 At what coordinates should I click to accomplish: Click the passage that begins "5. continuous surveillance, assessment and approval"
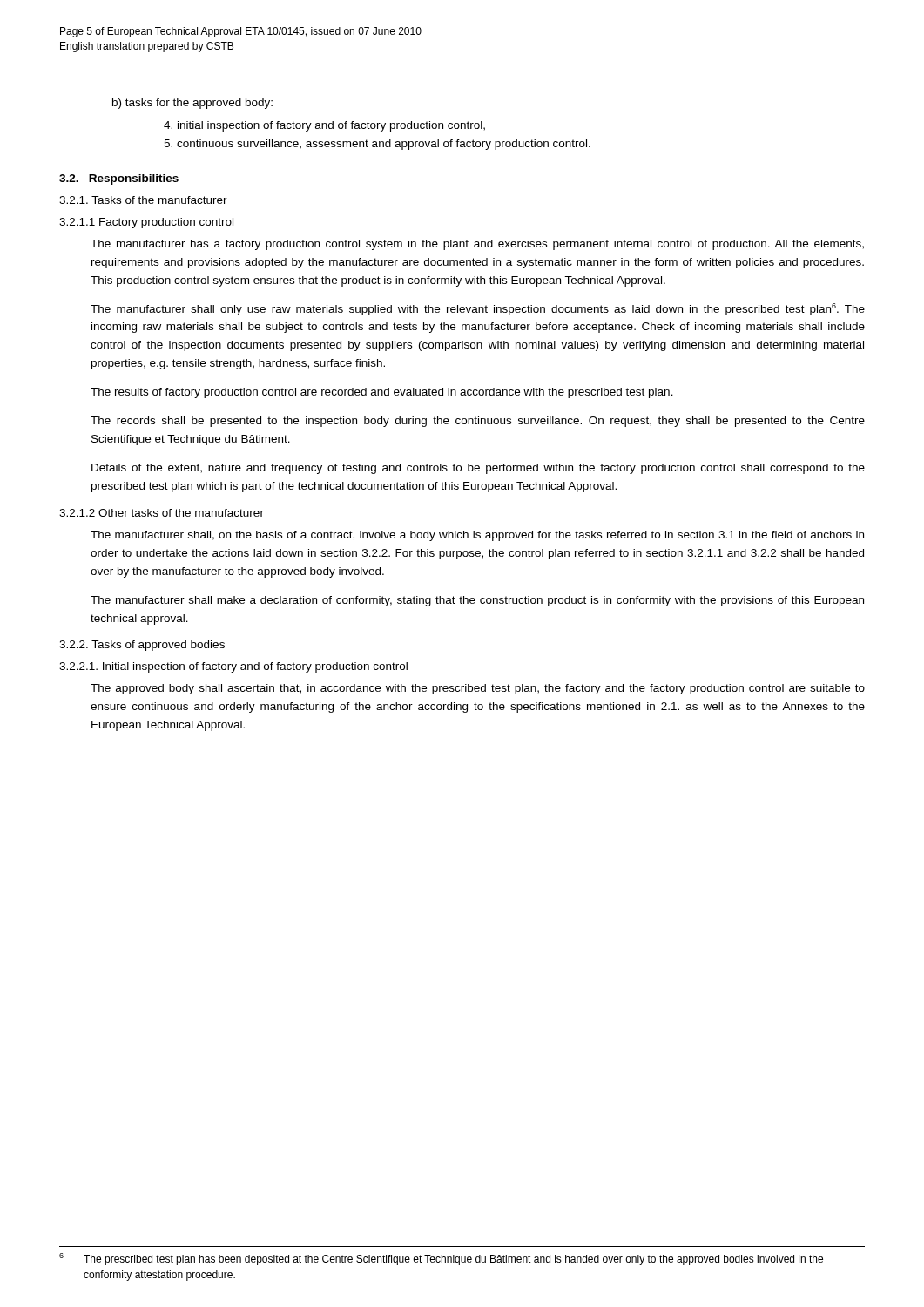514,143
